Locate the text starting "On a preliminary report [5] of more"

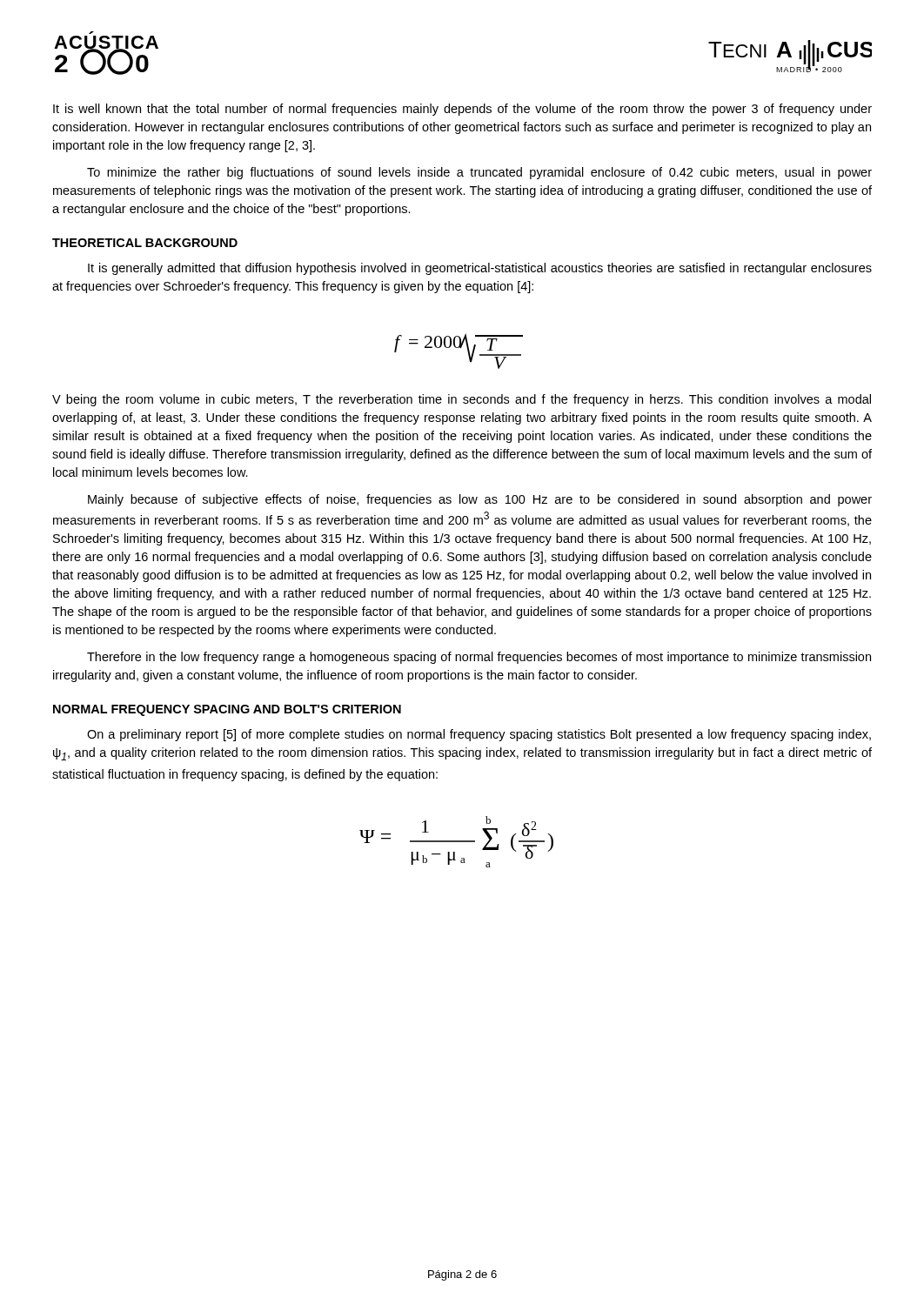tap(462, 755)
